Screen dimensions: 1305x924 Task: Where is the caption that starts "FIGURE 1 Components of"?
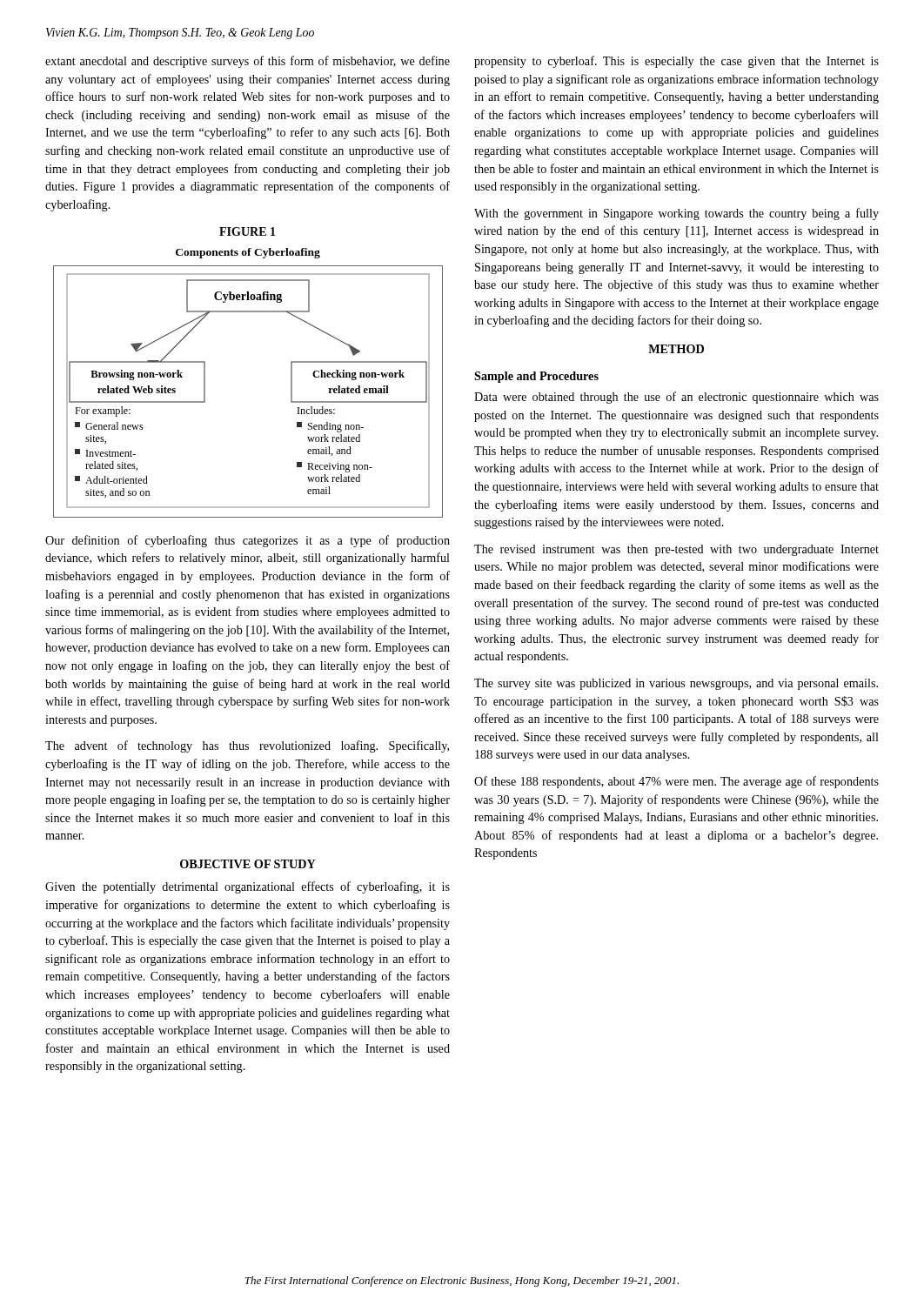pos(248,242)
